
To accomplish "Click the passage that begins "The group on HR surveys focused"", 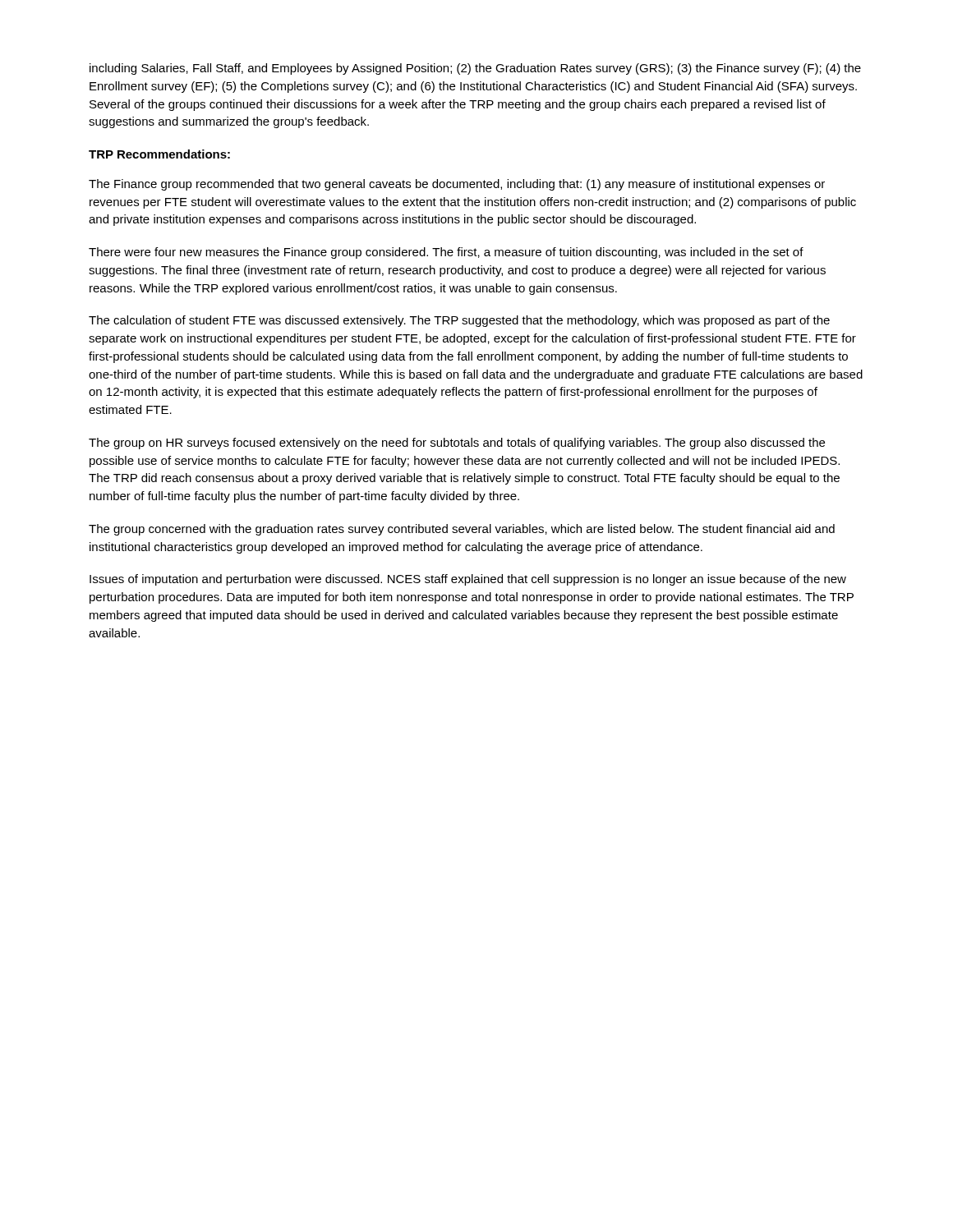I will [465, 469].
